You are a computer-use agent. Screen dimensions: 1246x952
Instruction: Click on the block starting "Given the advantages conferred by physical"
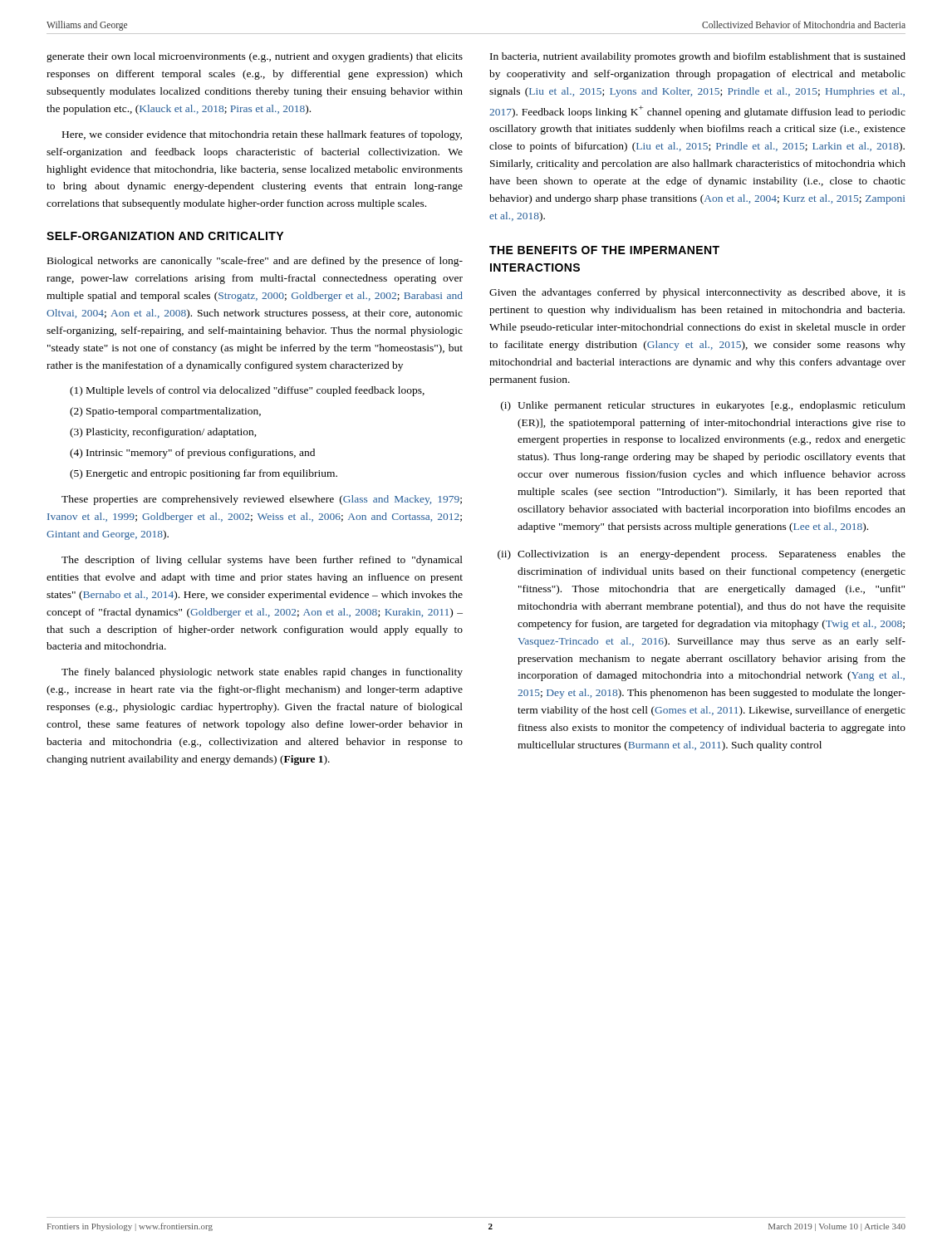tap(697, 335)
